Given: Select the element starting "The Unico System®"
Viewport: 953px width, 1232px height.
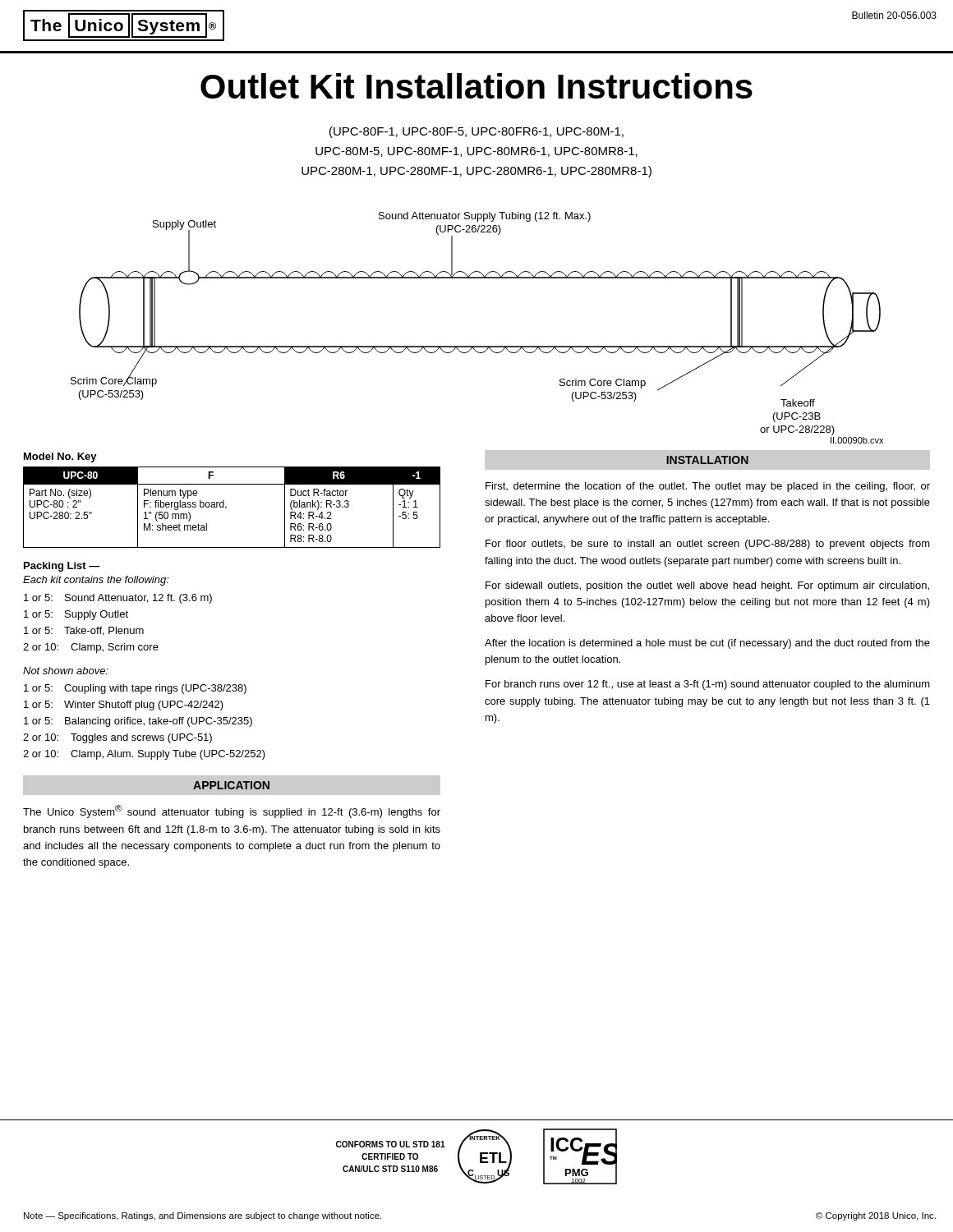Looking at the screenshot, I should pyautogui.click(x=232, y=836).
